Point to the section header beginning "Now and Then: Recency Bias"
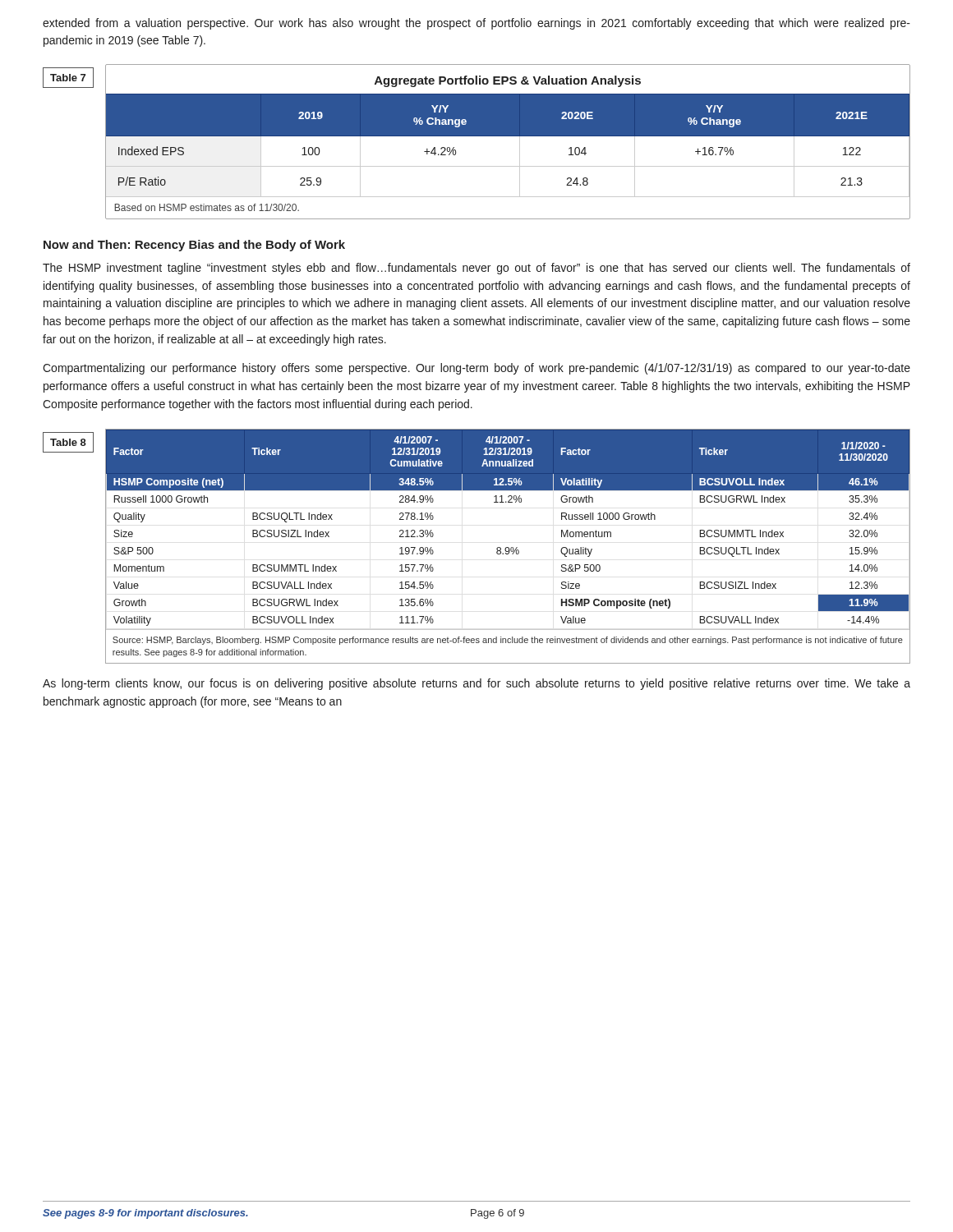The image size is (953, 1232). (x=194, y=244)
